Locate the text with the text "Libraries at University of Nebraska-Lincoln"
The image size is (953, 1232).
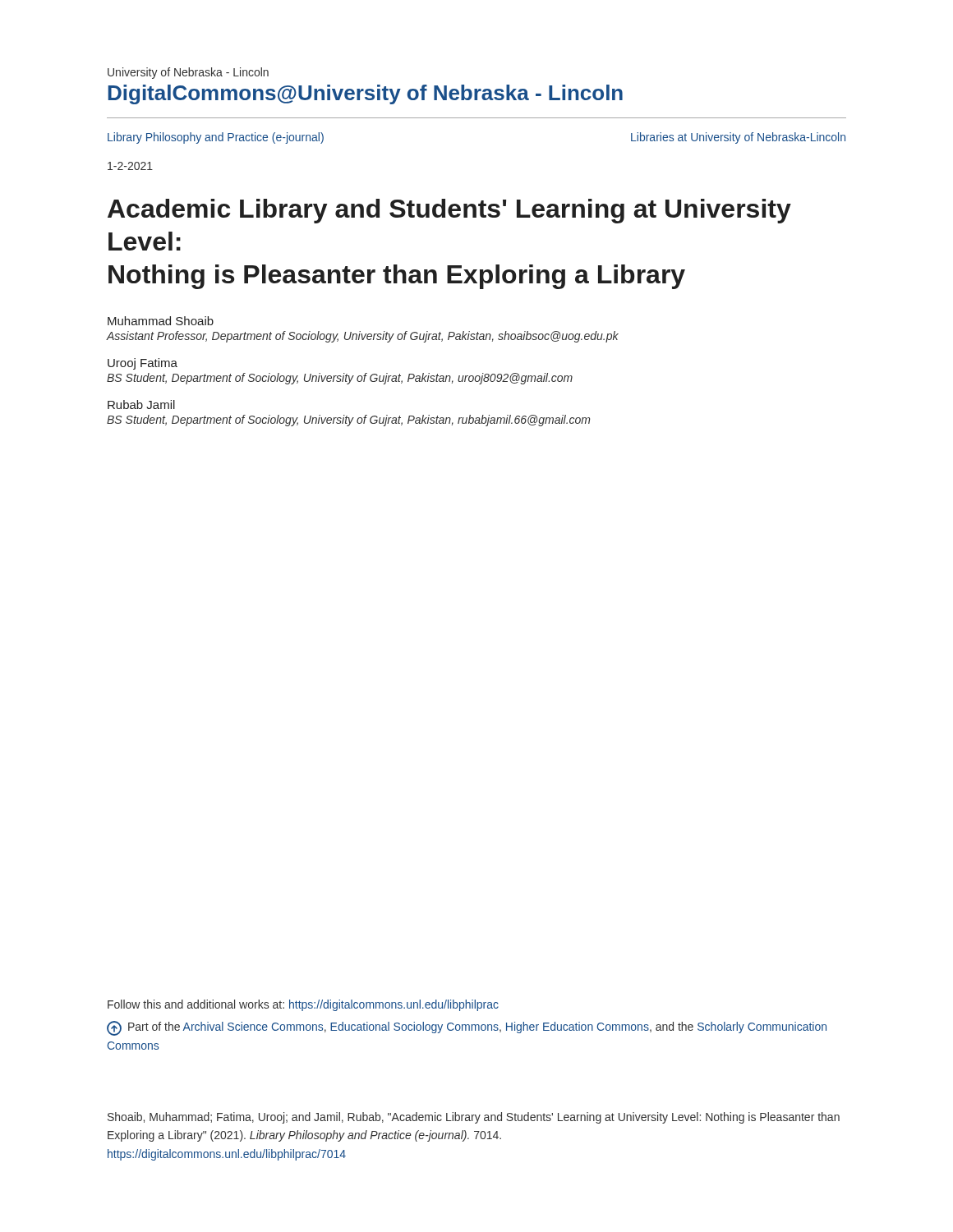738,137
